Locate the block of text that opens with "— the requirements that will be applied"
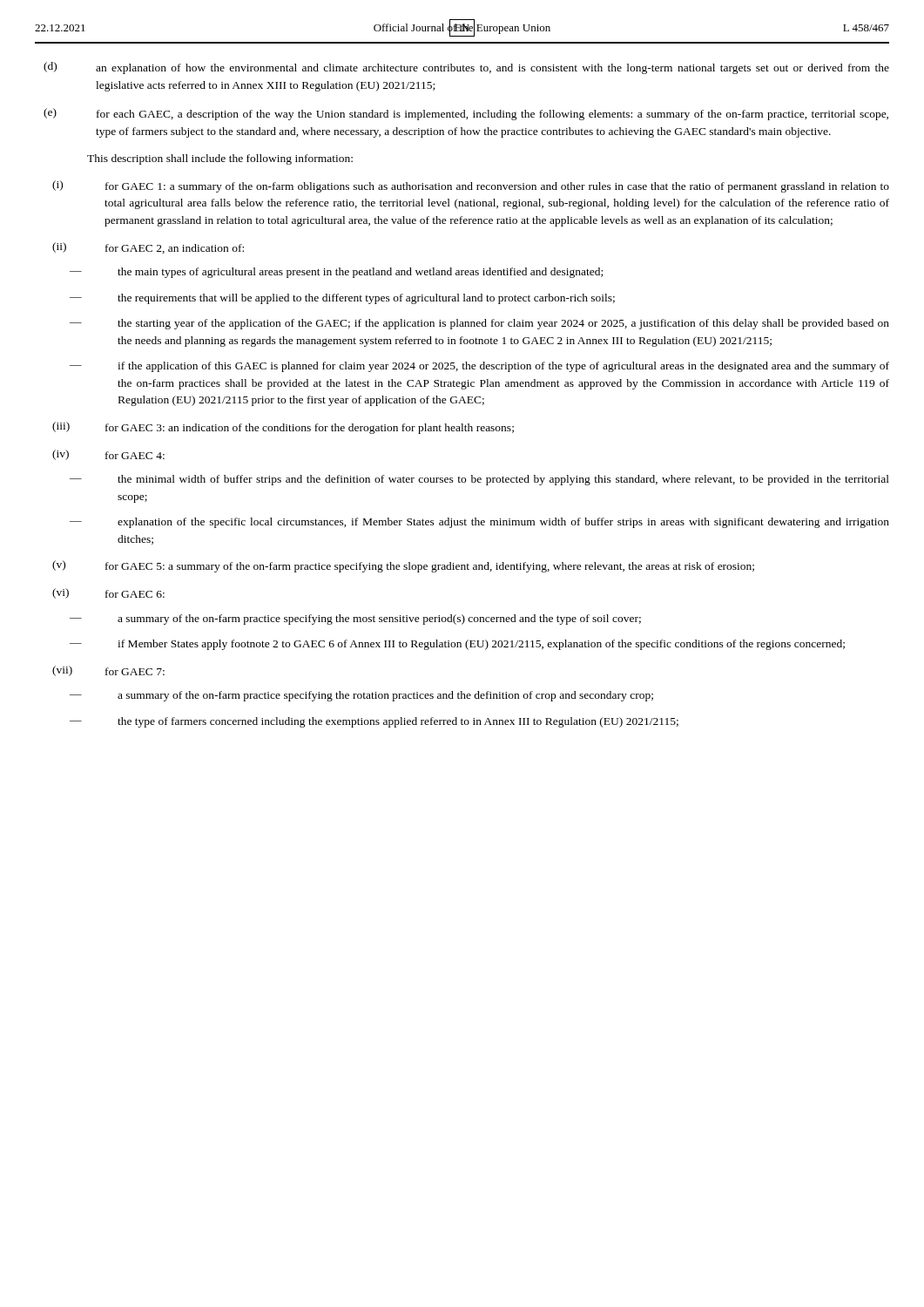Screen dimensions: 1307x924 point(462,297)
